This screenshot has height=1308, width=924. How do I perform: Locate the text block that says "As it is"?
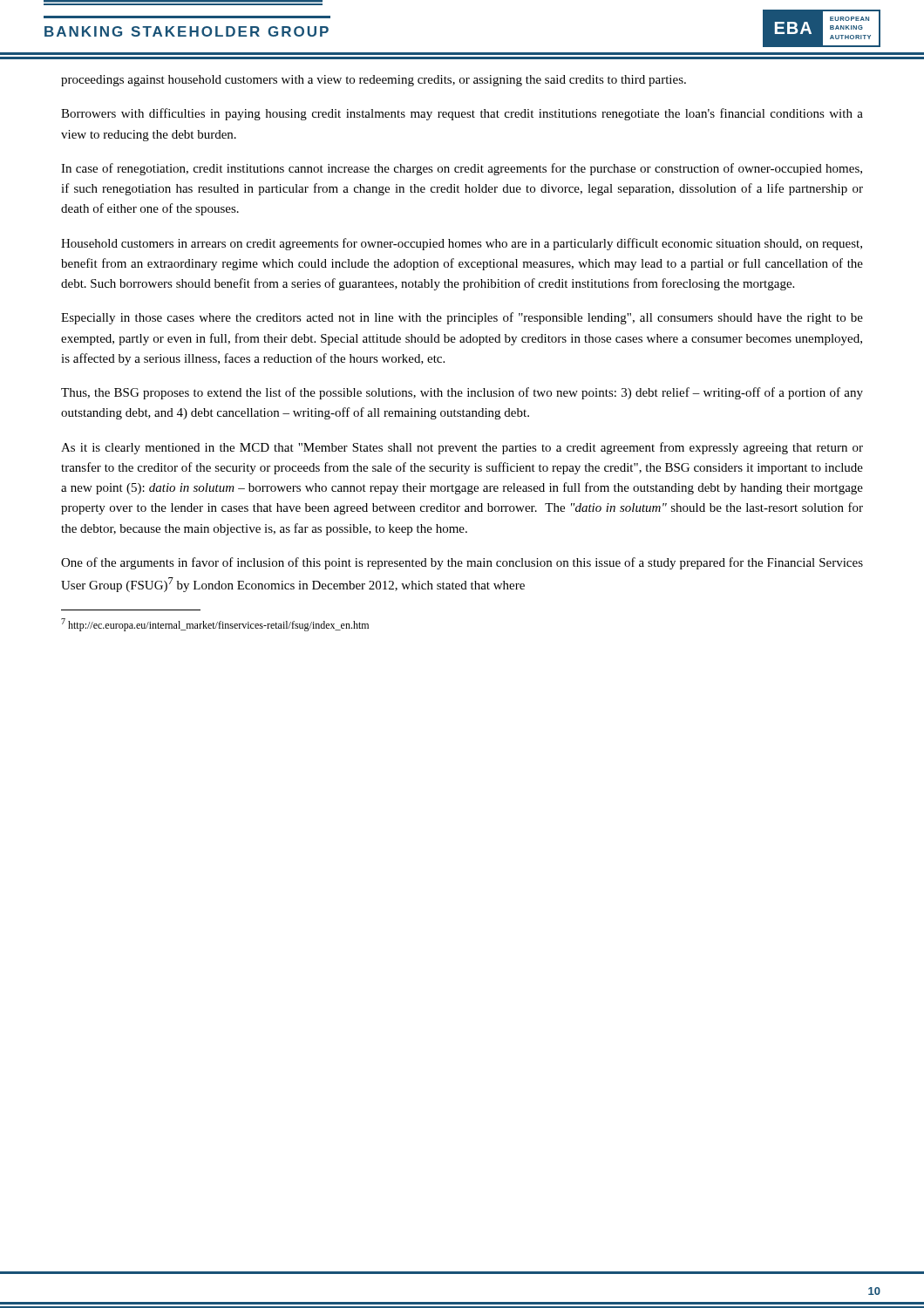coord(462,487)
